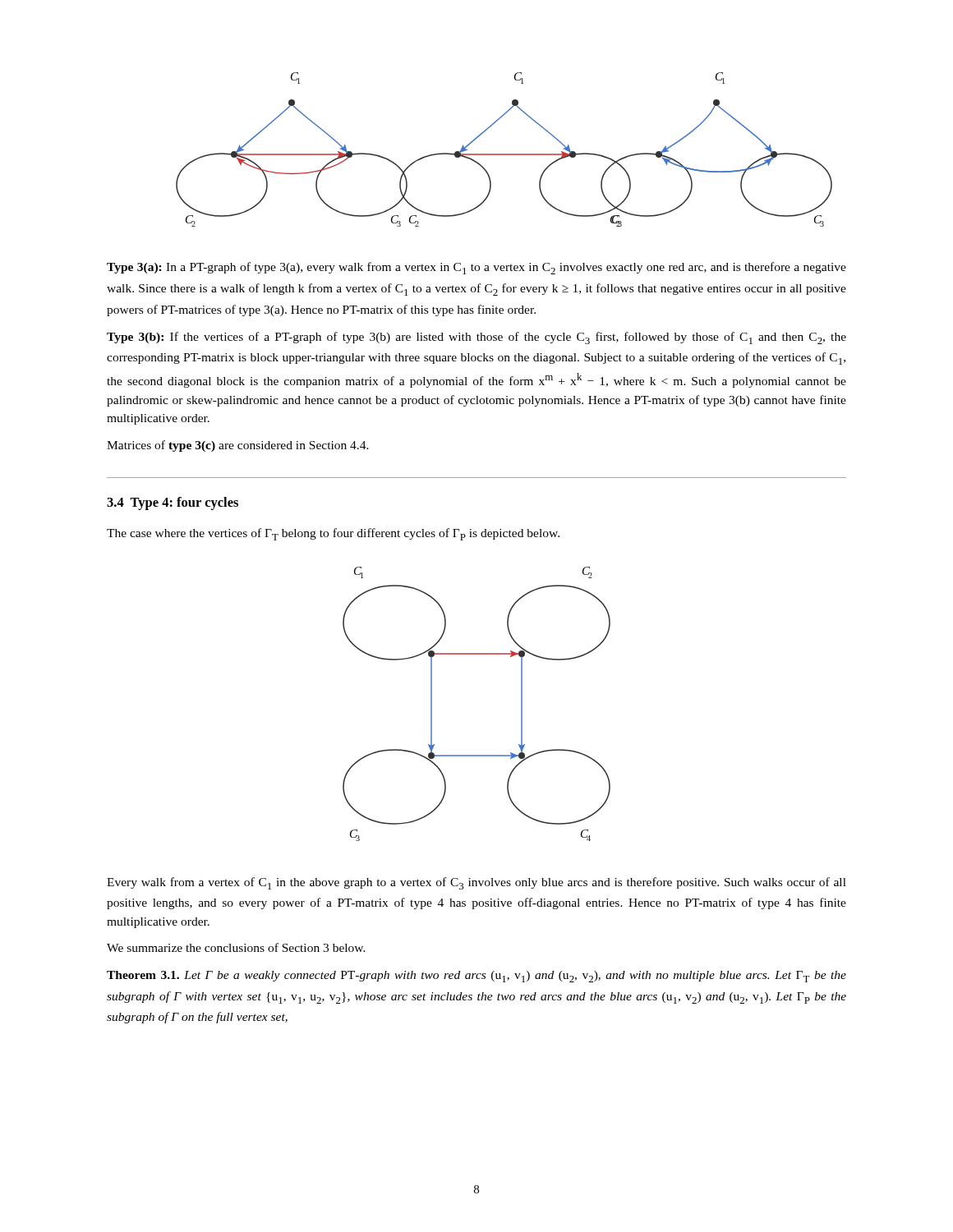Point to the block starting "We summarize the conclusions of Section 3 below."
This screenshot has height=1232, width=953.
coord(236,948)
